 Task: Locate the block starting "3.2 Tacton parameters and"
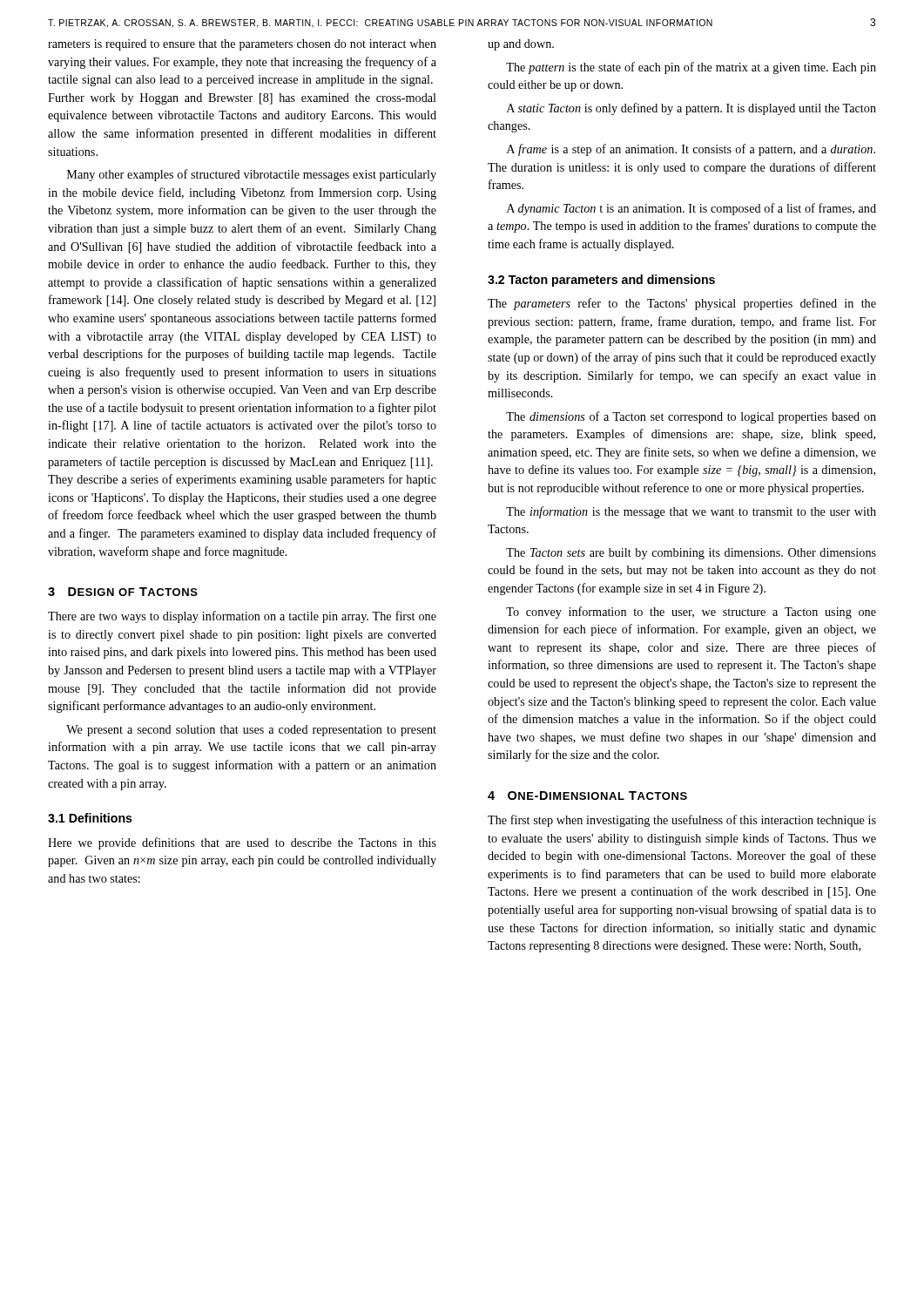pos(602,279)
